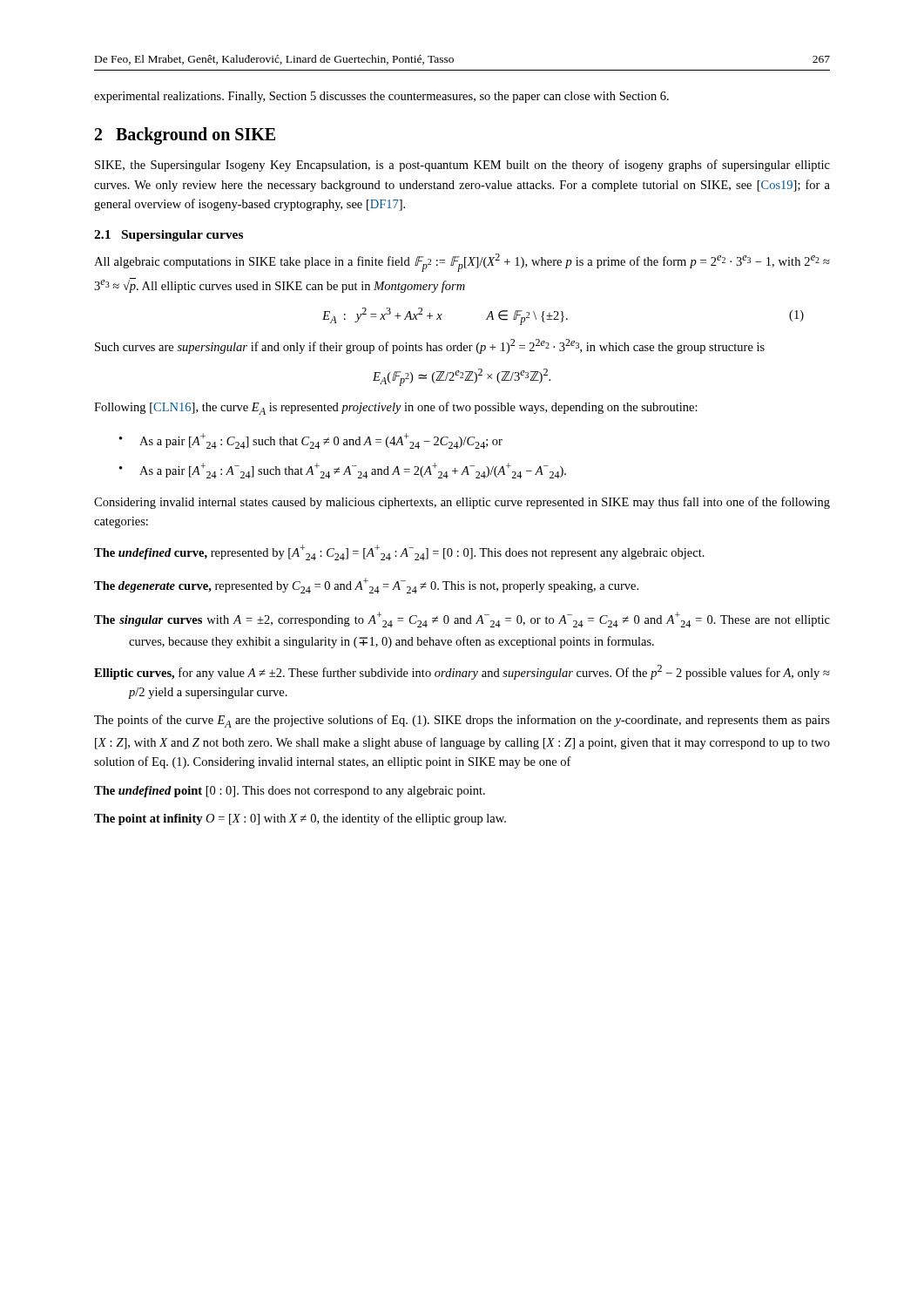Click on the text block containing "The undefined point [0"
The width and height of the screenshot is (924, 1307).
290,790
